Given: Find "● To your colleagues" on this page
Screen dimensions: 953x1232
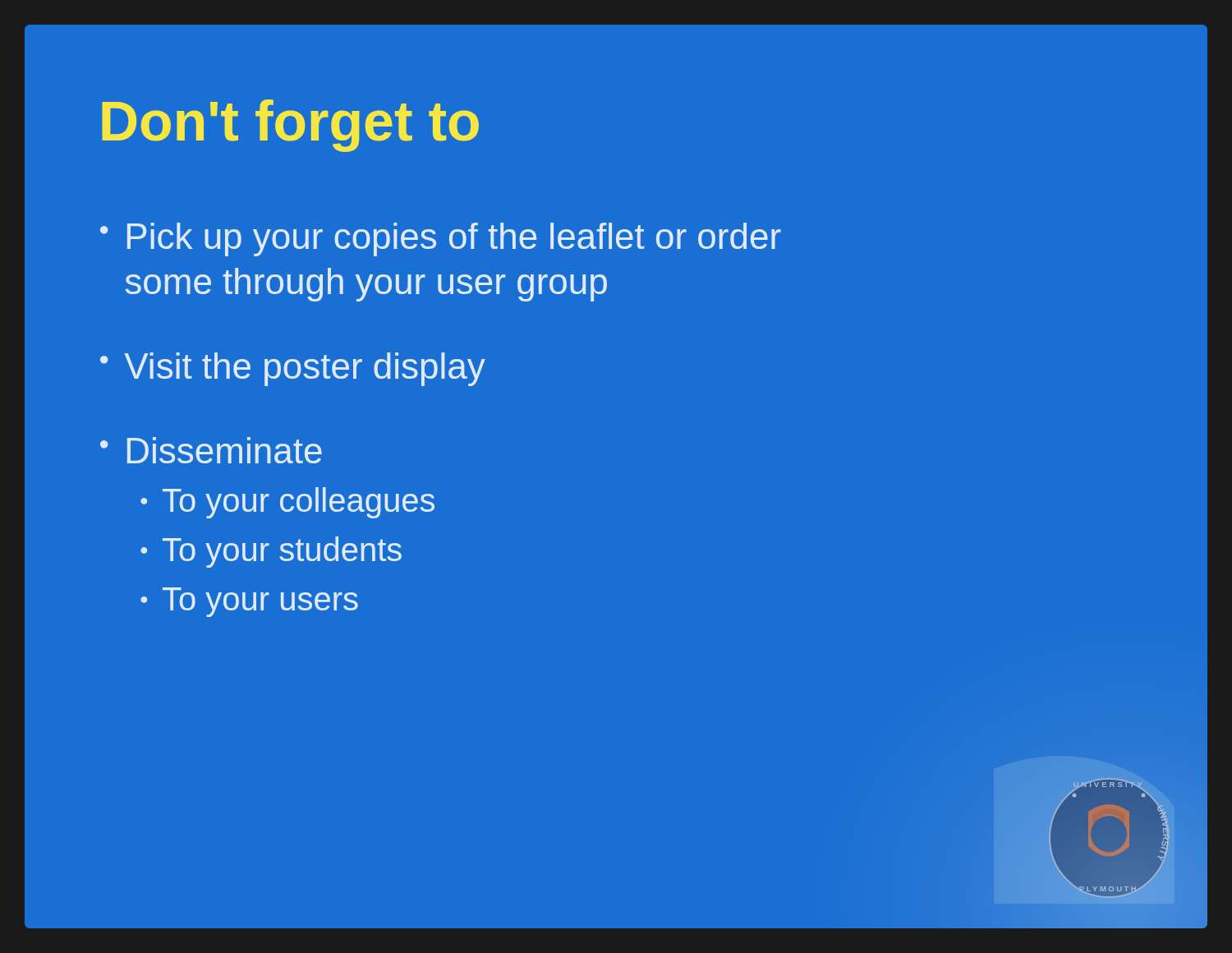Looking at the screenshot, I should [288, 500].
